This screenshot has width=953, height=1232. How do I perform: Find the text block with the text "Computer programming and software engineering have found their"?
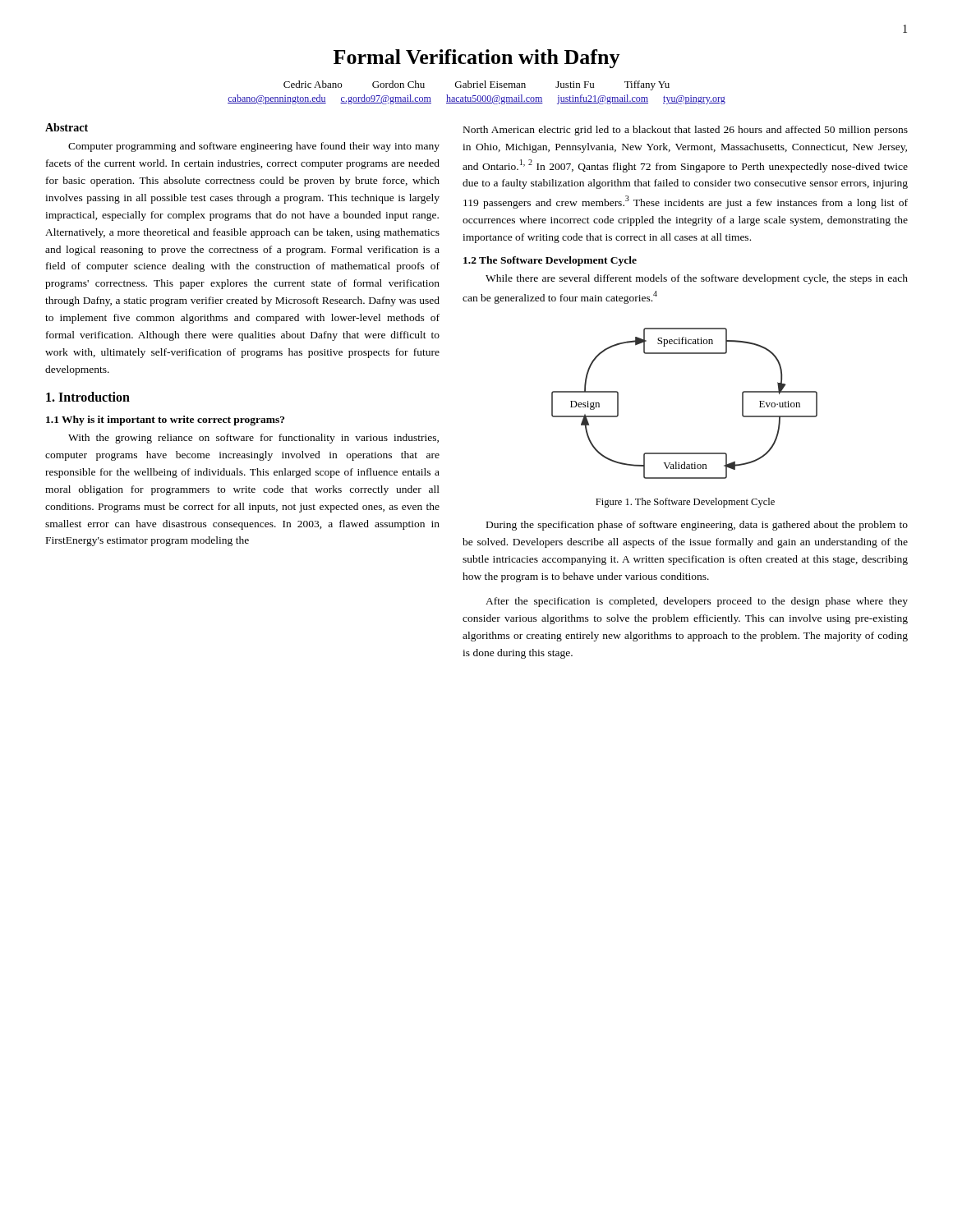[242, 257]
